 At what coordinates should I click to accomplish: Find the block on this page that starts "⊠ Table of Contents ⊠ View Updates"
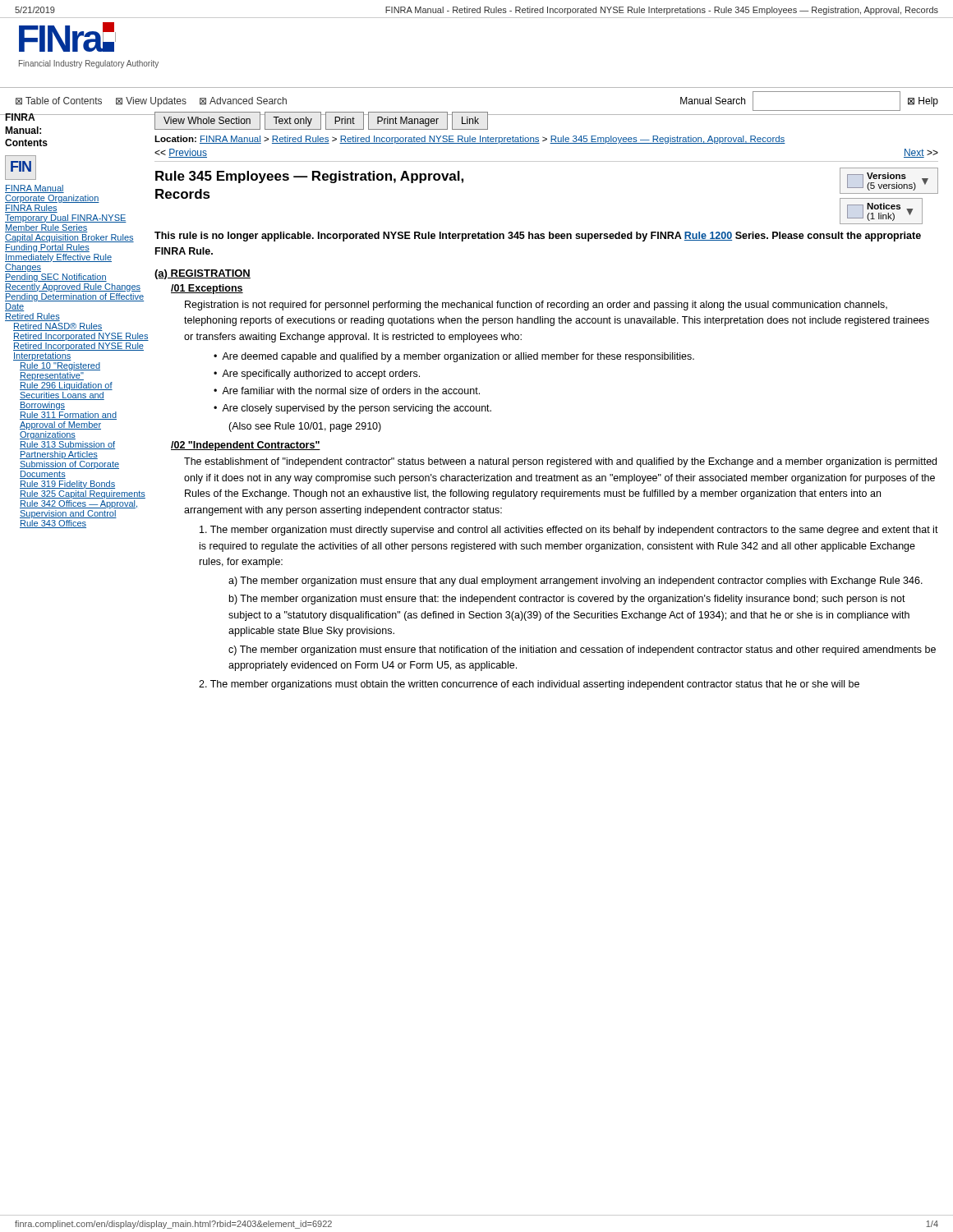pos(151,101)
